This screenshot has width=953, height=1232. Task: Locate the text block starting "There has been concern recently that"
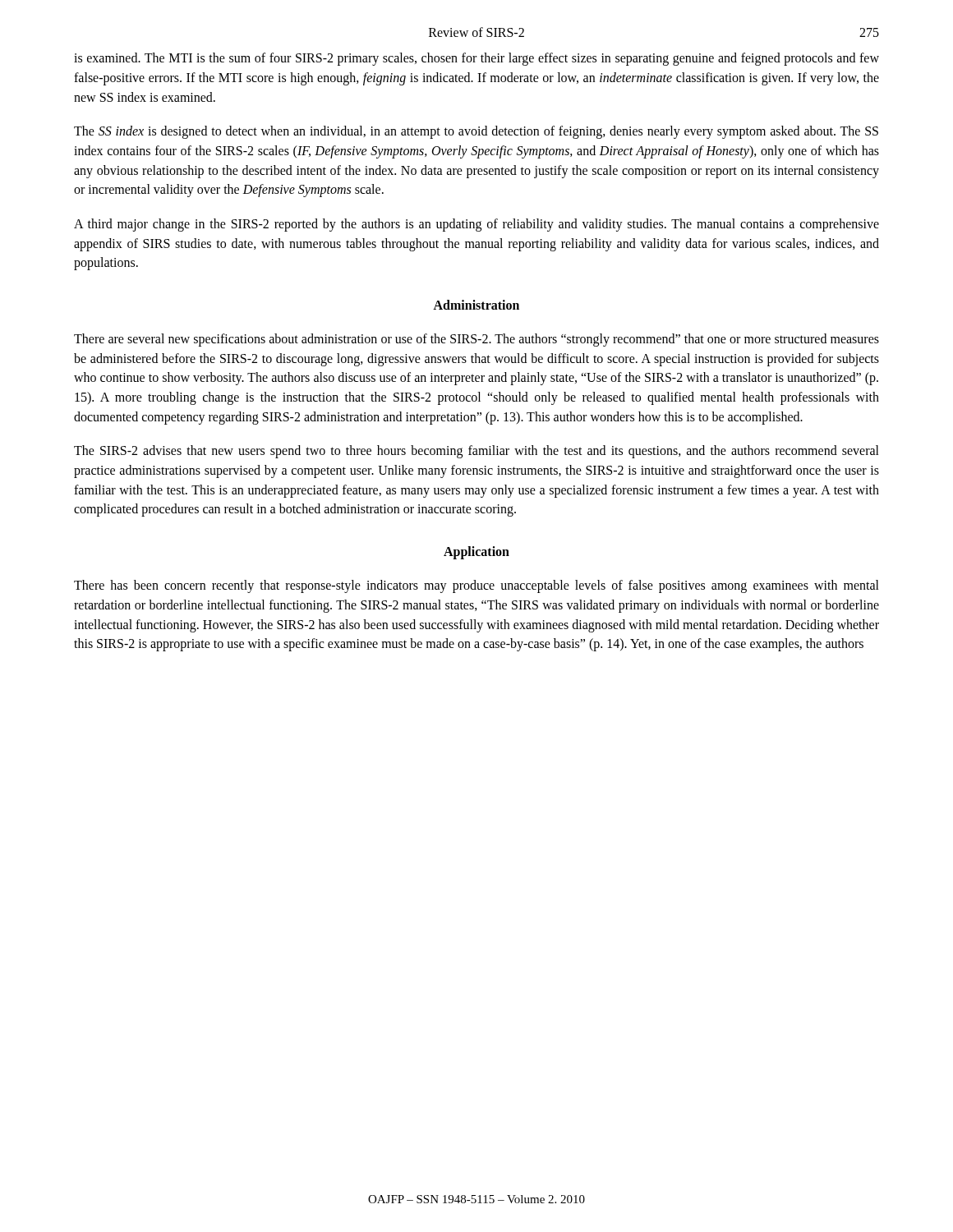click(476, 615)
